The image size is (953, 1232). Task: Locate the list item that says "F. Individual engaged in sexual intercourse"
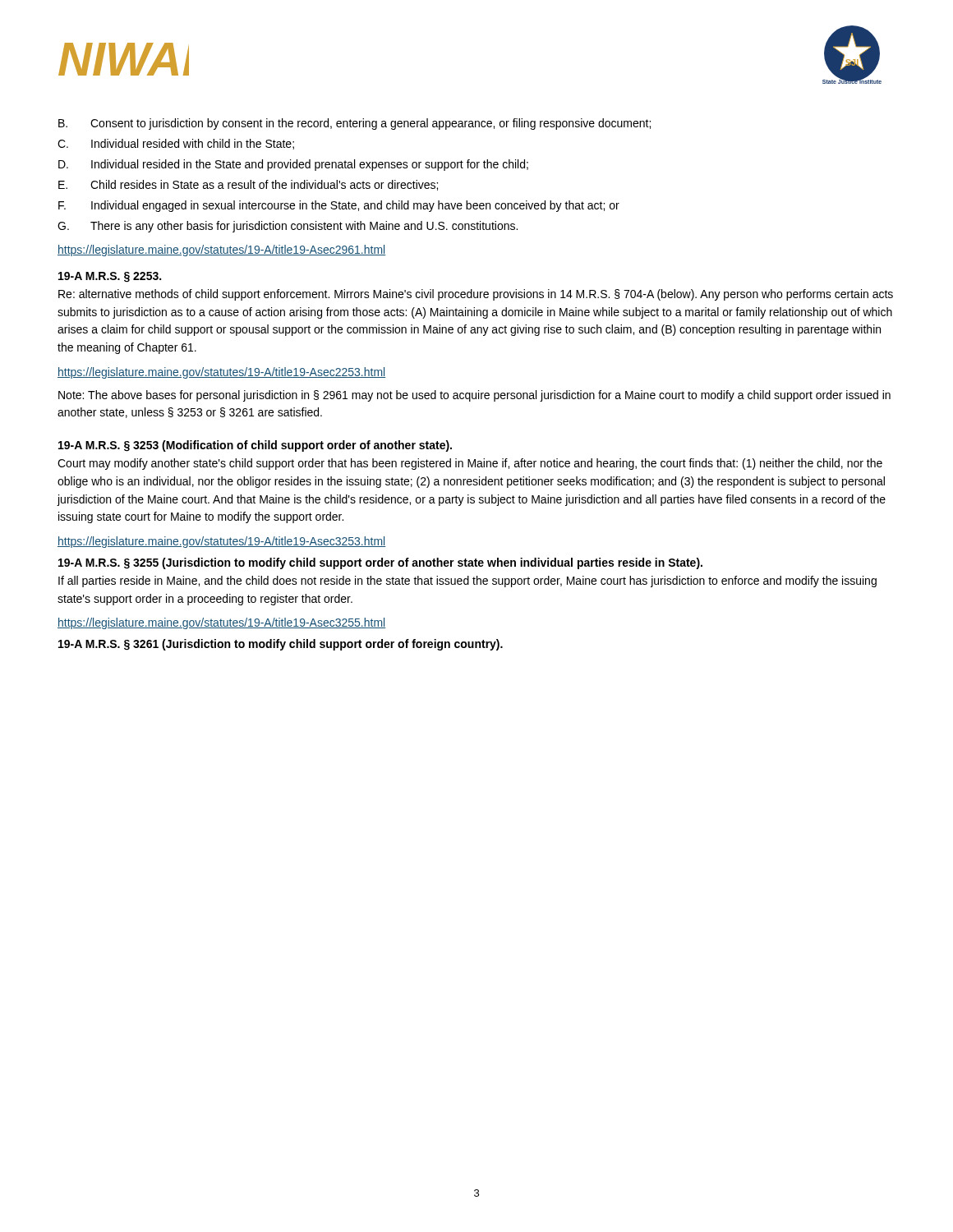point(476,206)
